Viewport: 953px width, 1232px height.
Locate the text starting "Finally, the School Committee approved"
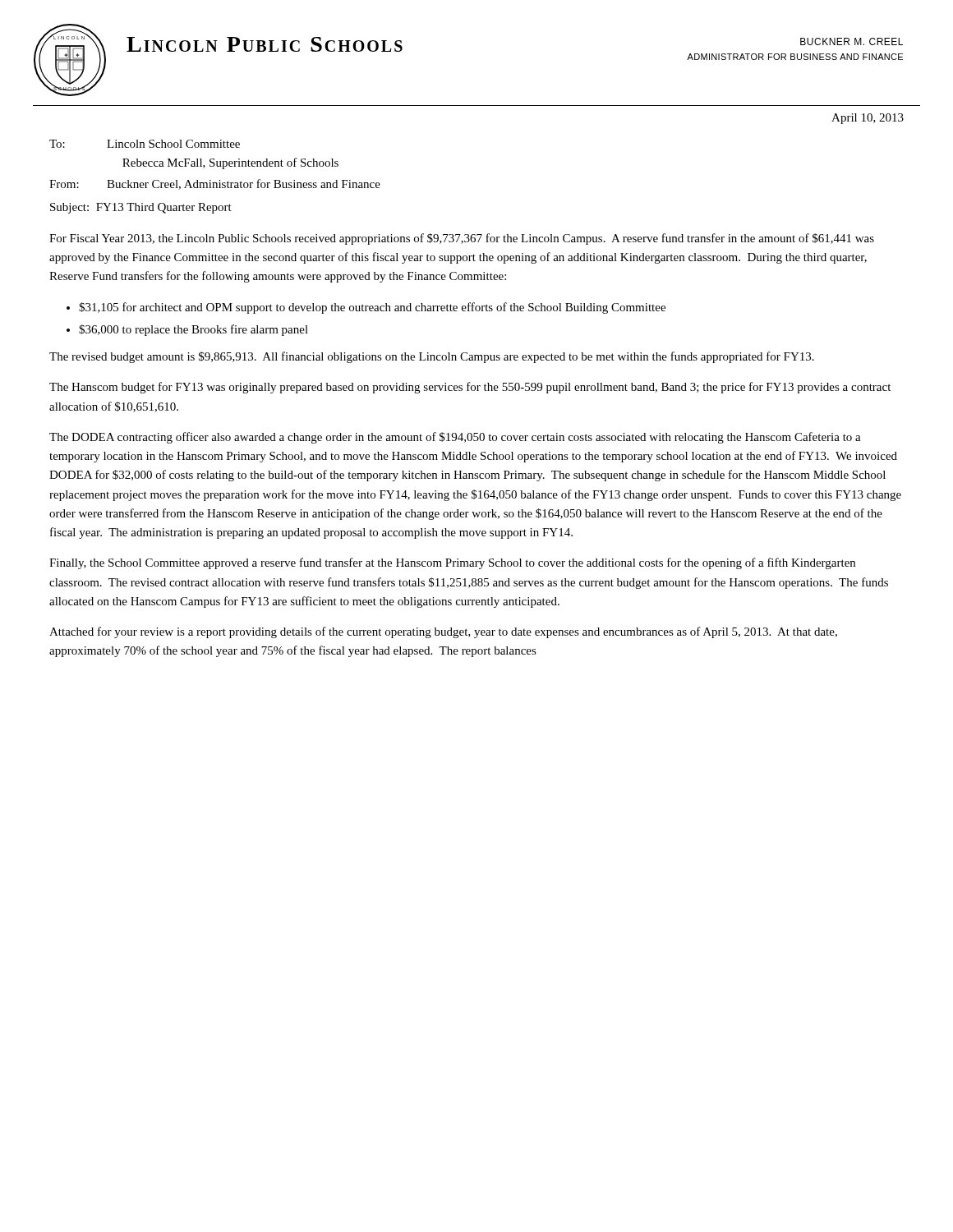476,582
